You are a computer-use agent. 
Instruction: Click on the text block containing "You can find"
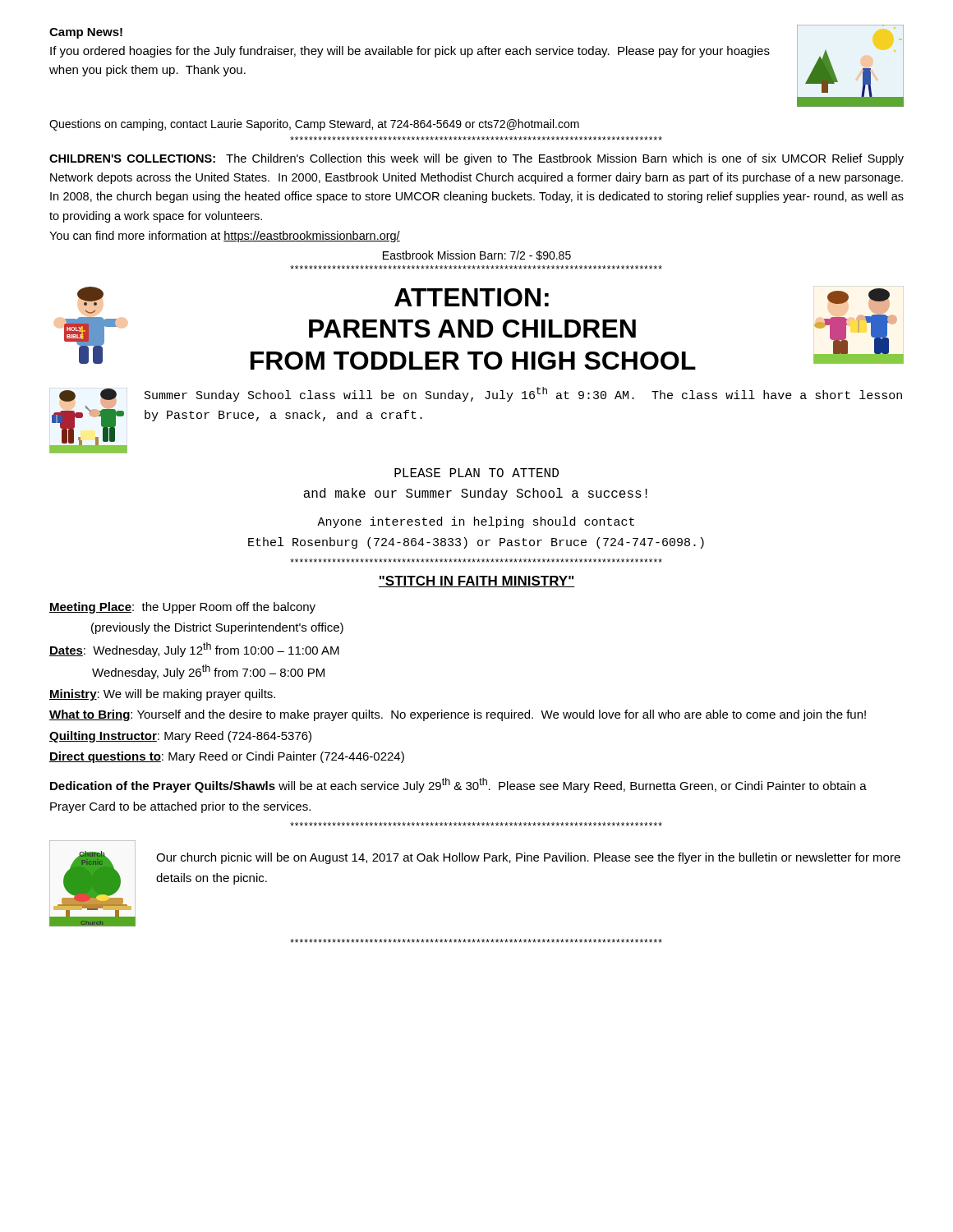[225, 235]
